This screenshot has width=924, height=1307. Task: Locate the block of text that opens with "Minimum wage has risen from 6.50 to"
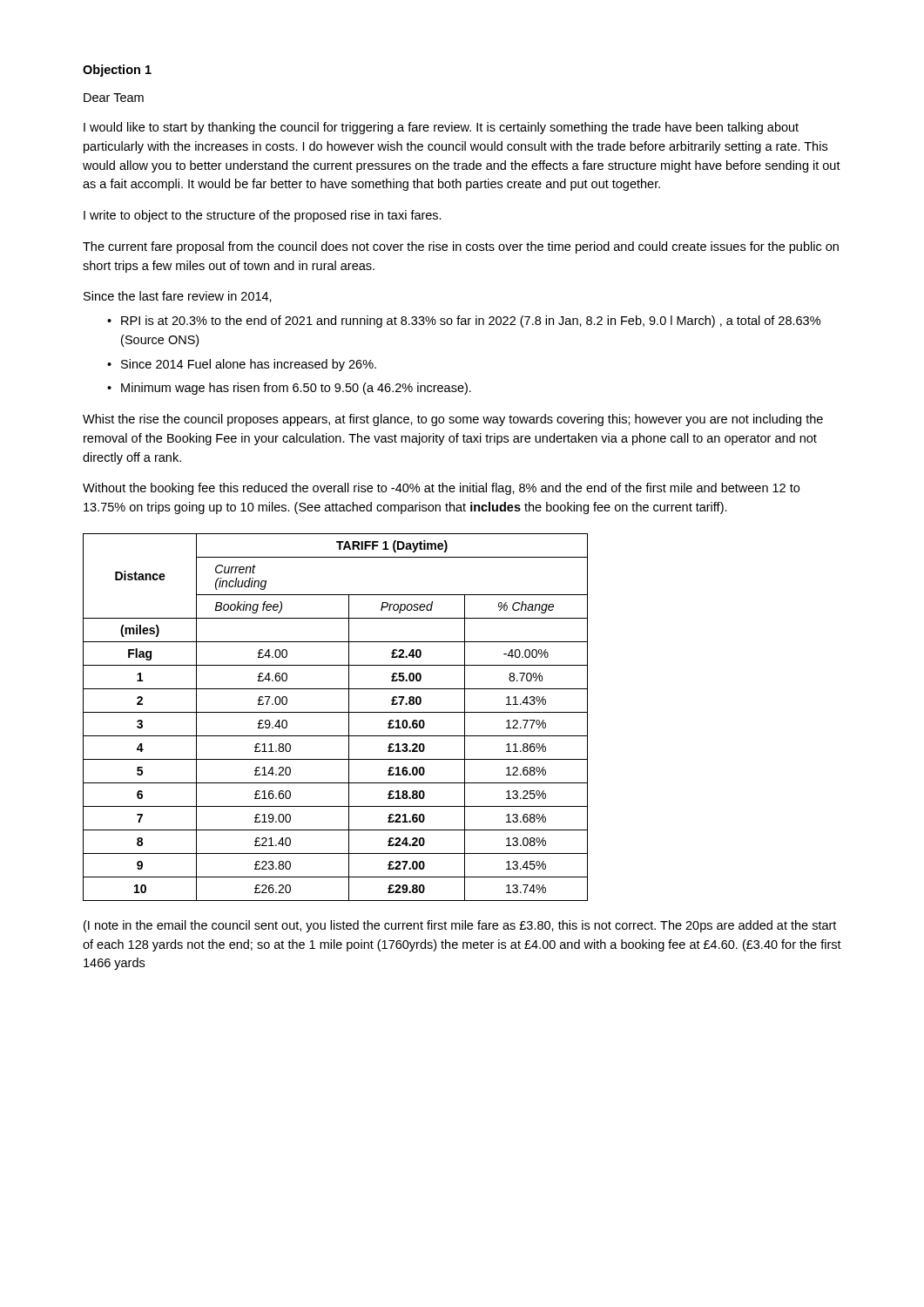(x=296, y=388)
